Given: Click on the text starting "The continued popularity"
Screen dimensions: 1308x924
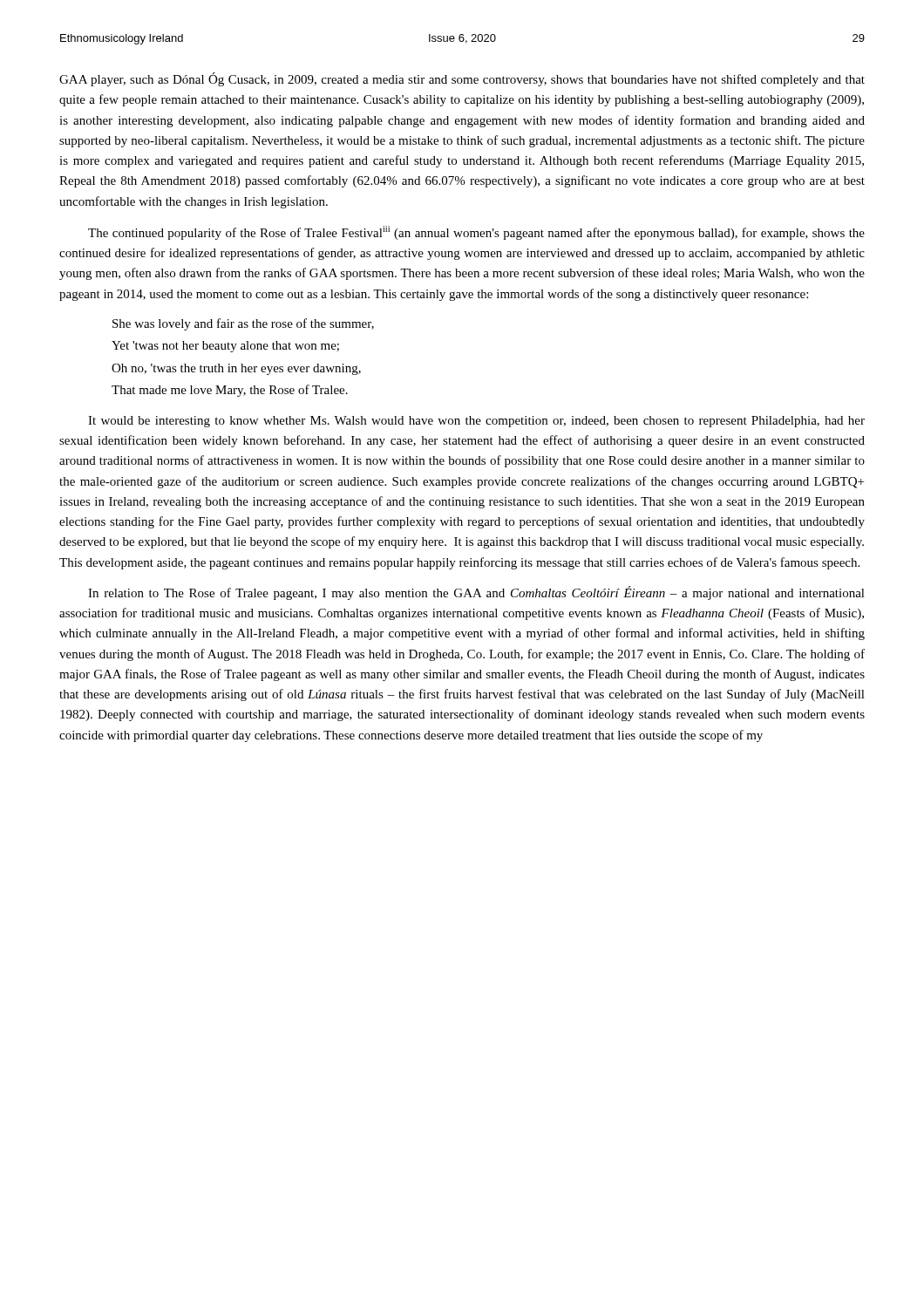Looking at the screenshot, I should [x=462, y=263].
